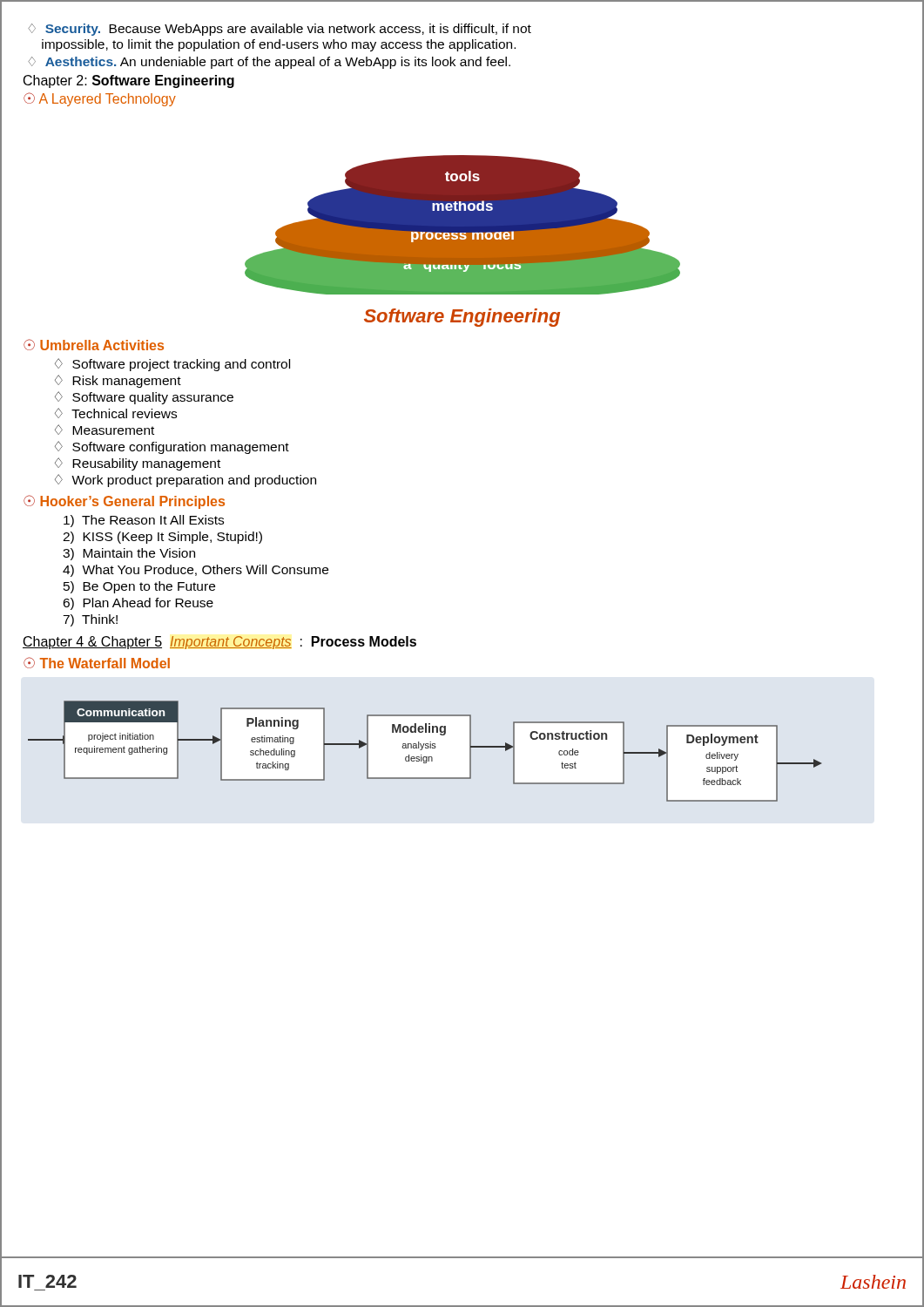Image resolution: width=924 pixels, height=1307 pixels.
Task: Click on the block starting "♢ Software project tracking and control"
Action: pos(172,364)
